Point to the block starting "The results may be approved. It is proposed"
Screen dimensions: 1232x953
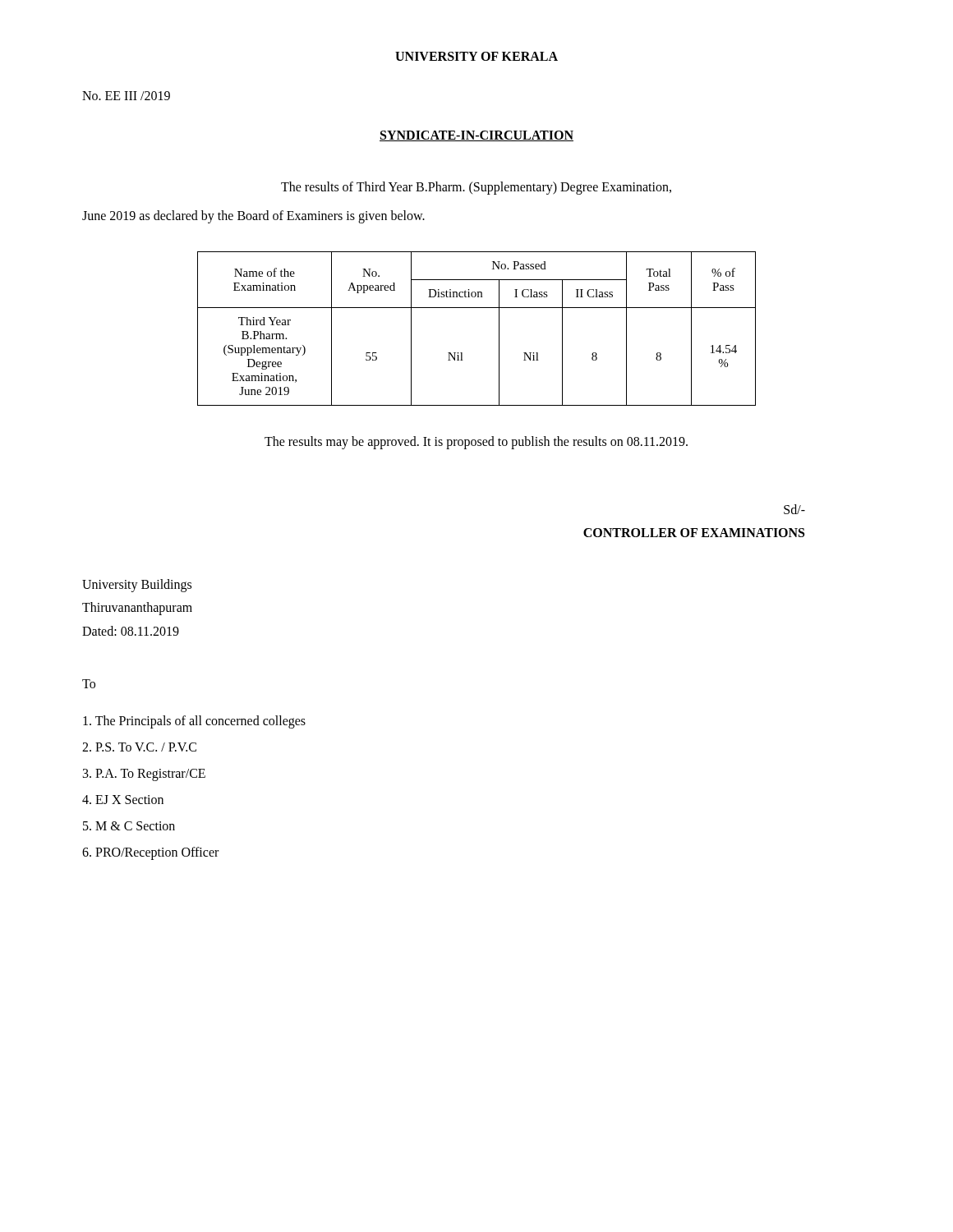(476, 442)
